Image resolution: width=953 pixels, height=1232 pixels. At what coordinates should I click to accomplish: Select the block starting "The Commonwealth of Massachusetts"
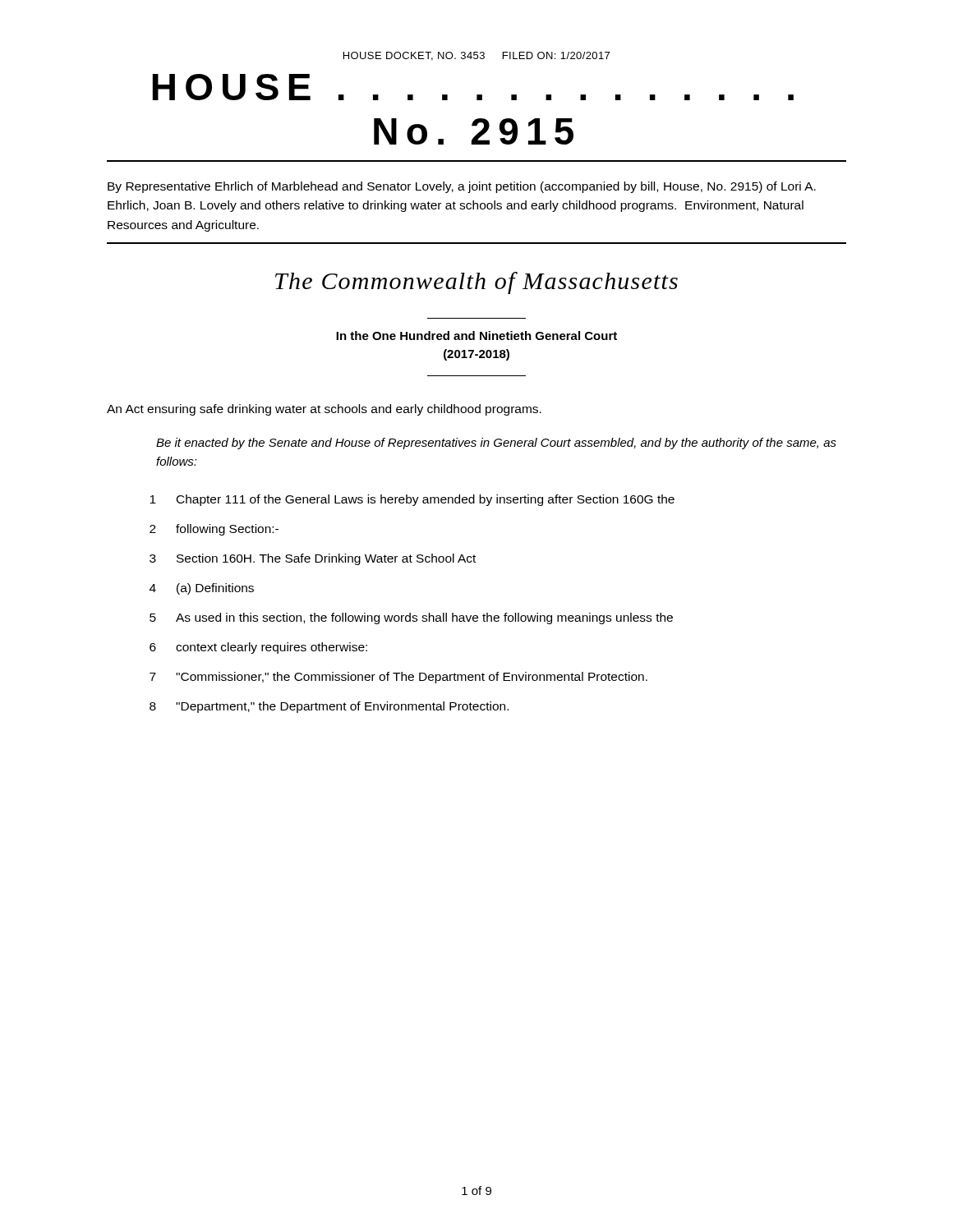[x=476, y=280]
